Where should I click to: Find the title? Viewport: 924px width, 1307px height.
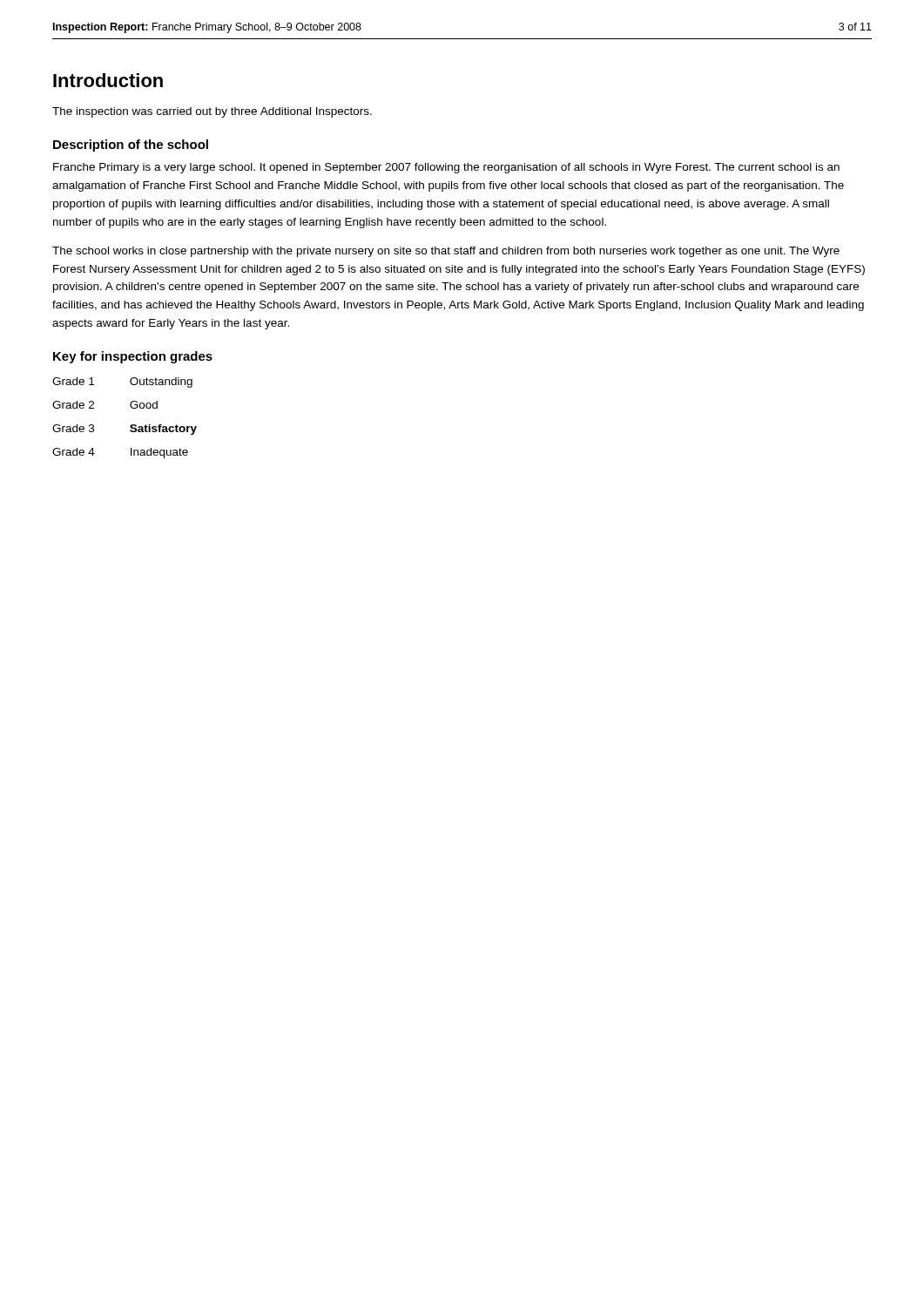(108, 81)
